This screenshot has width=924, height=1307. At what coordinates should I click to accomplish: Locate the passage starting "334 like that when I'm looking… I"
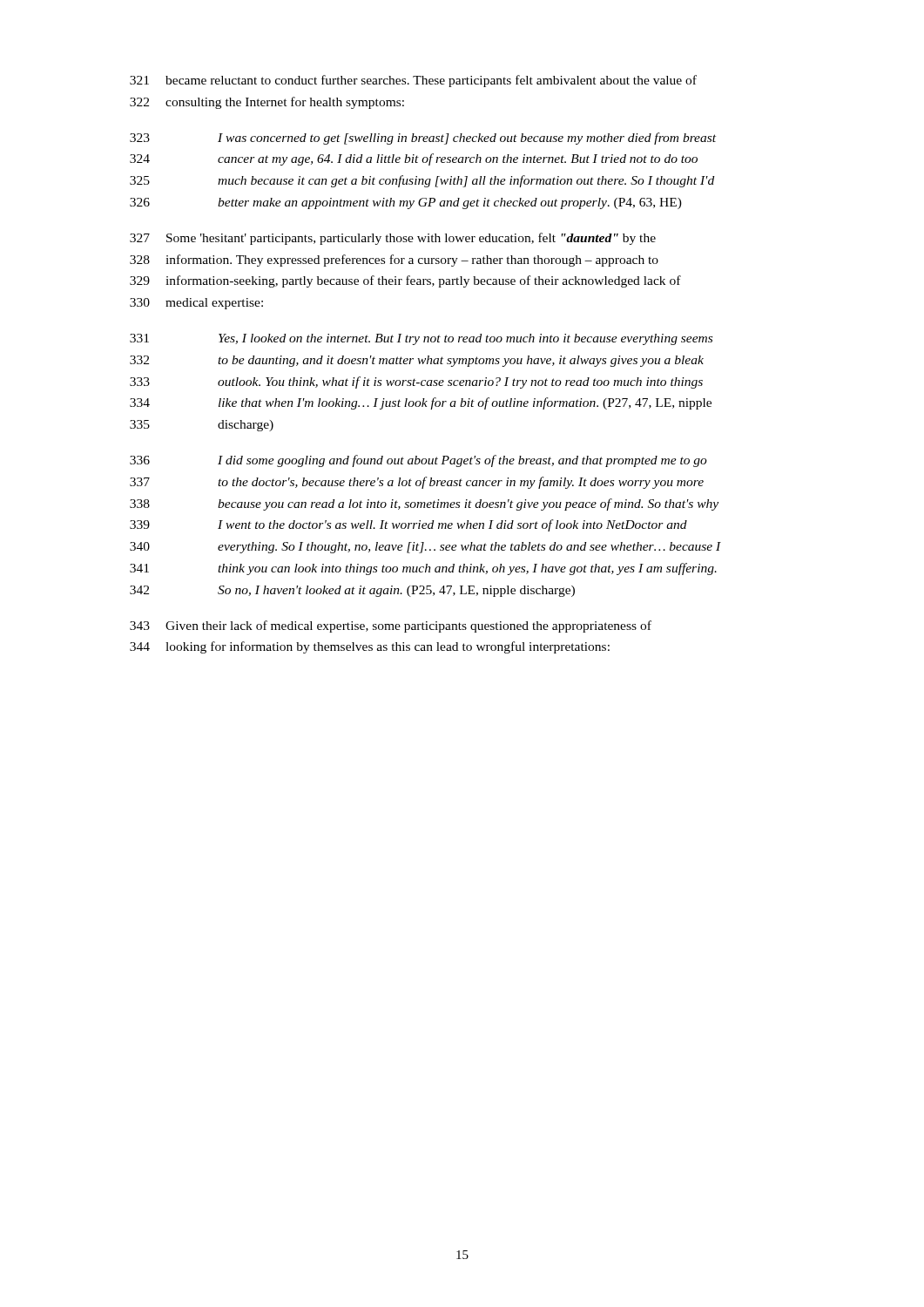[462, 403]
